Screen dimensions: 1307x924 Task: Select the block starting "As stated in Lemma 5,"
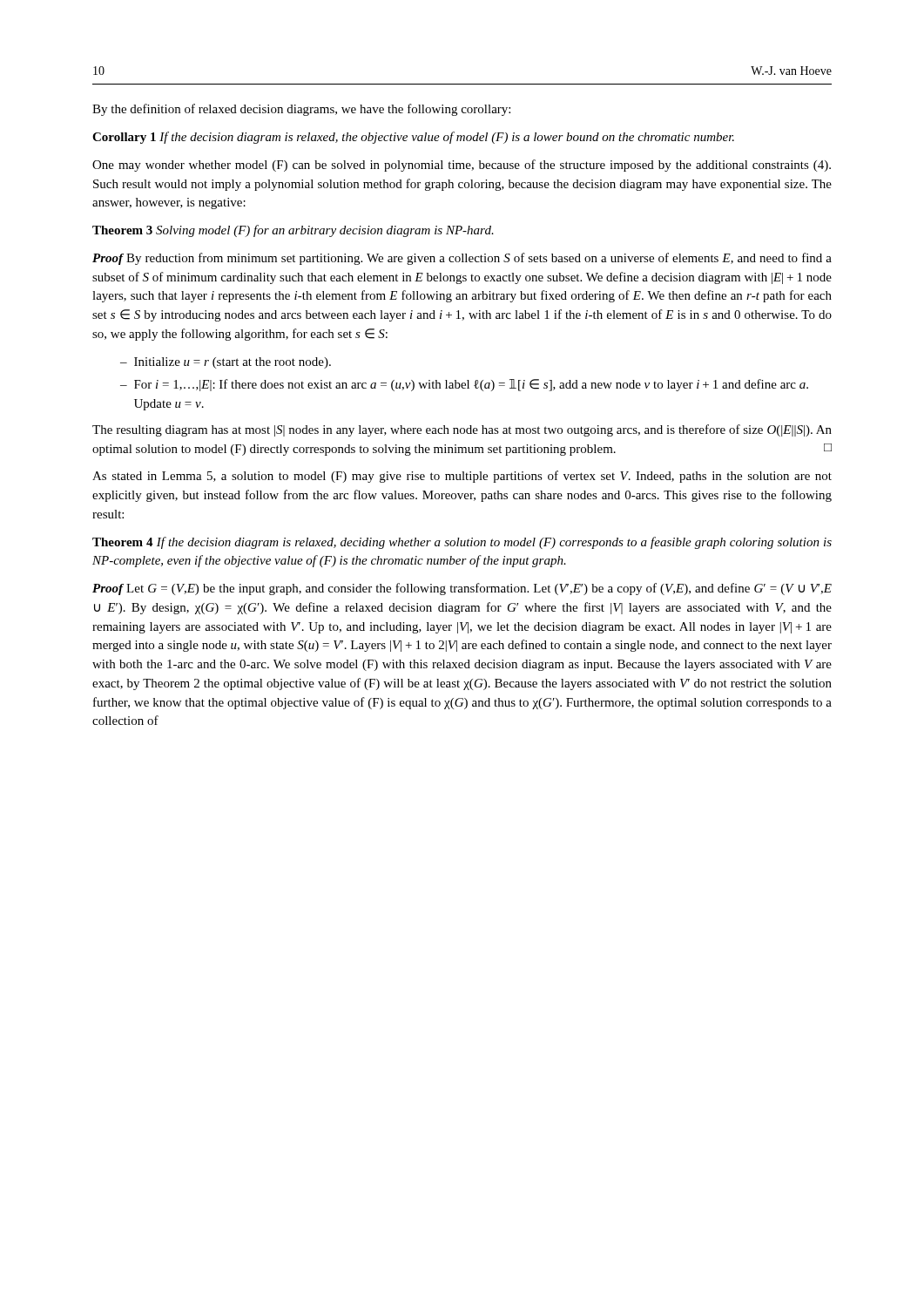point(462,496)
